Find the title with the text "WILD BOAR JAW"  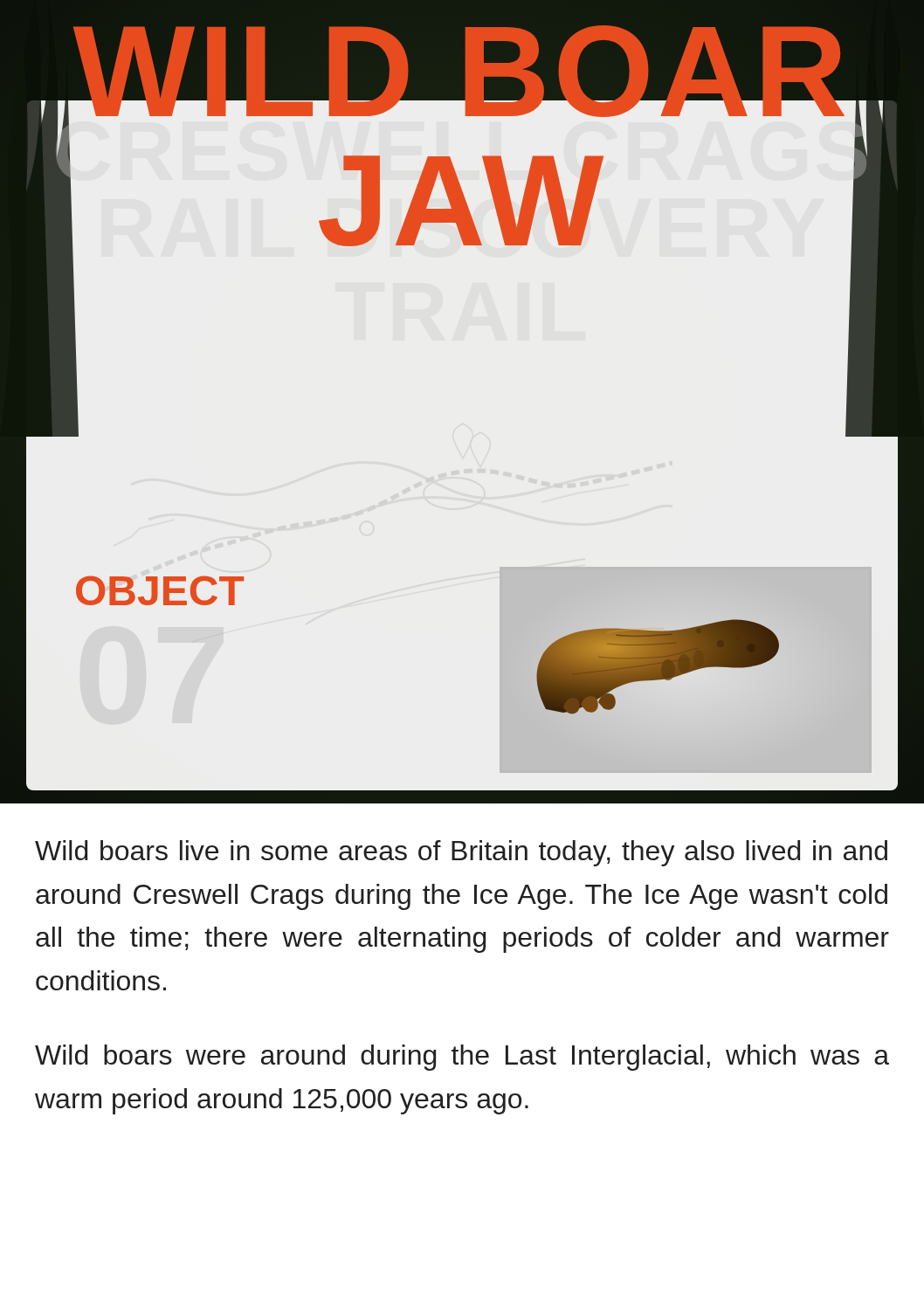(x=462, y=136)
